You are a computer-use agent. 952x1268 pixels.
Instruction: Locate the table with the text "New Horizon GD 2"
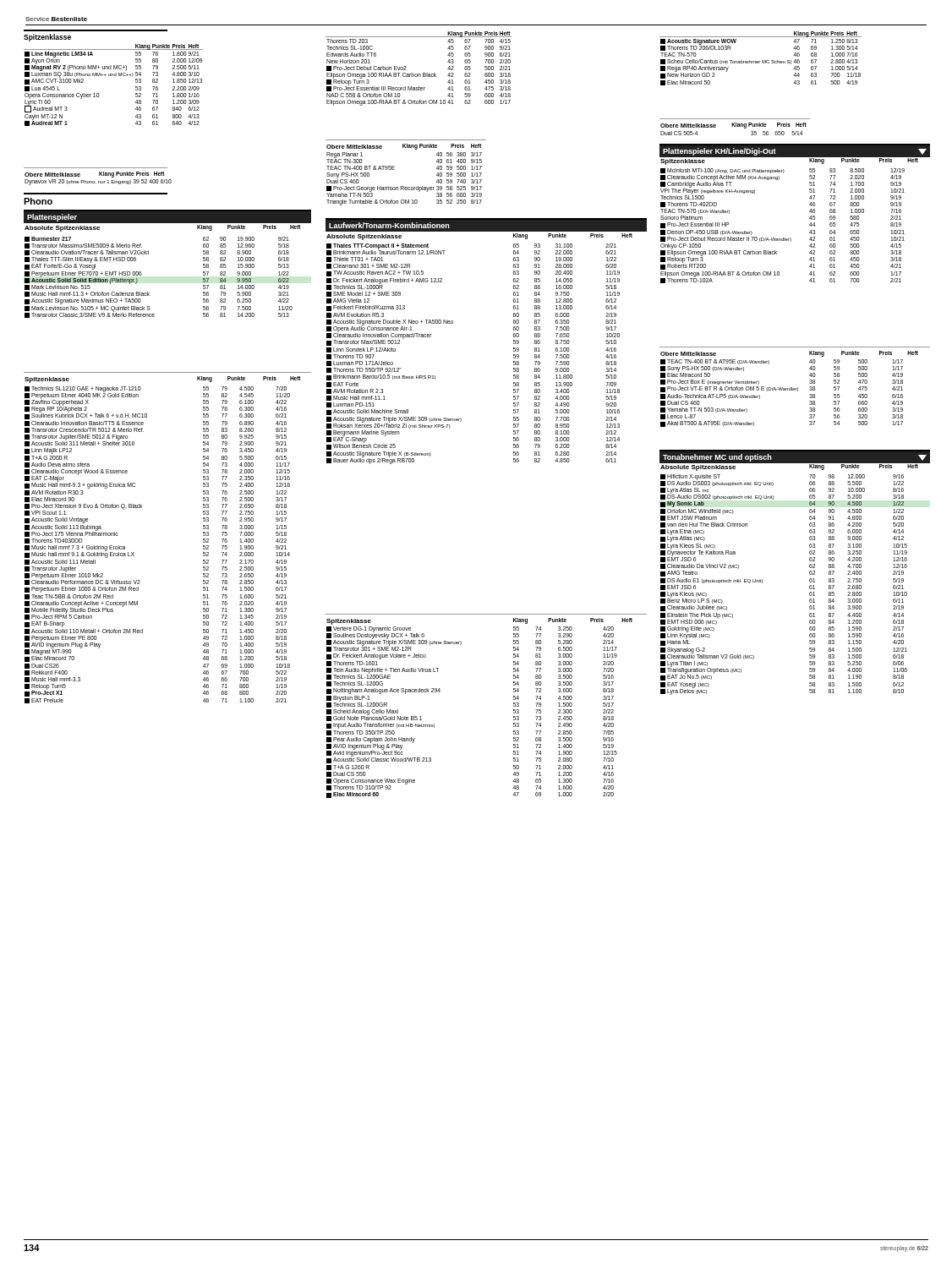pos(735,58)
